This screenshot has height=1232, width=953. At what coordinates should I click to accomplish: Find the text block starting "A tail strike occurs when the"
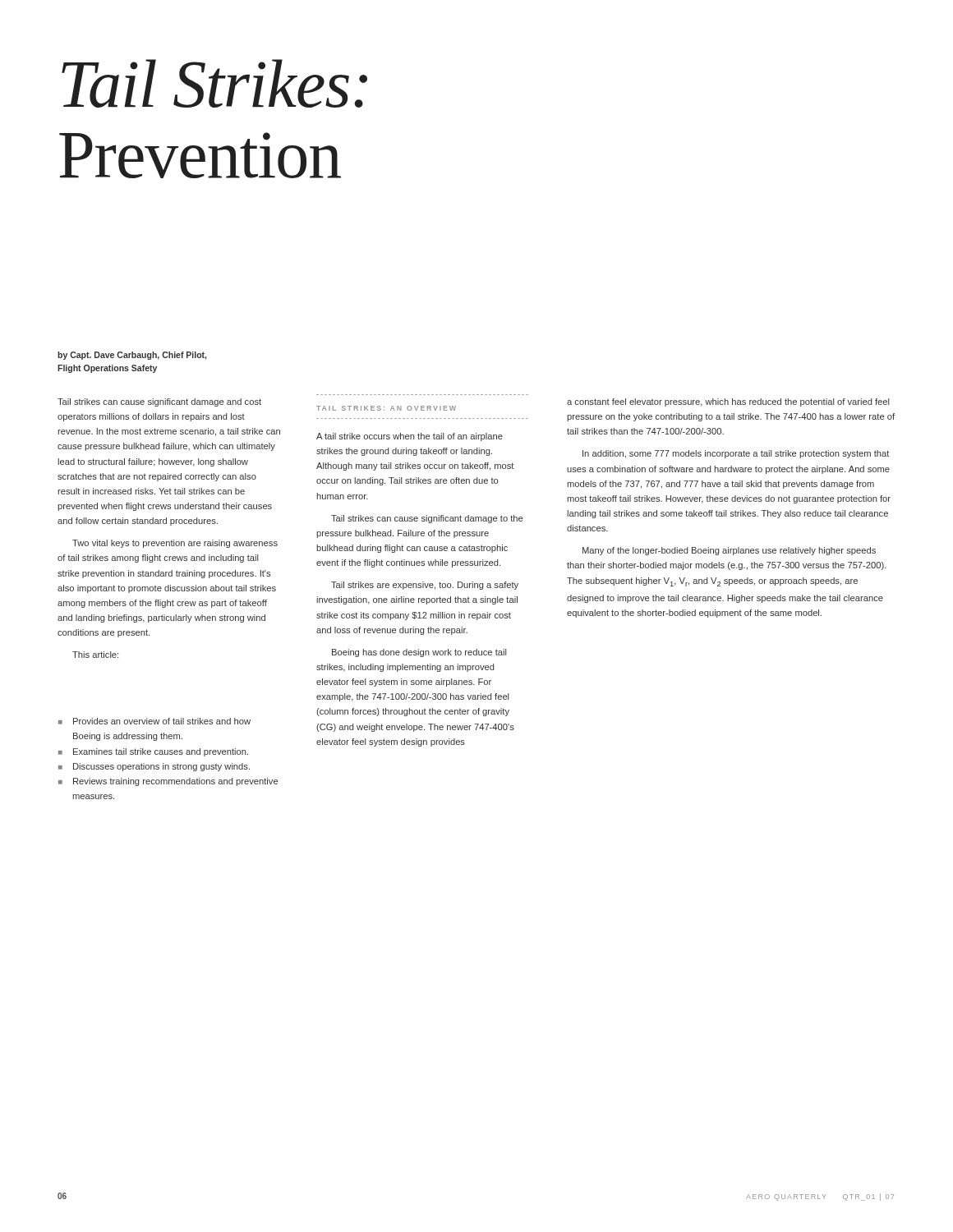[x=422, y=589]
